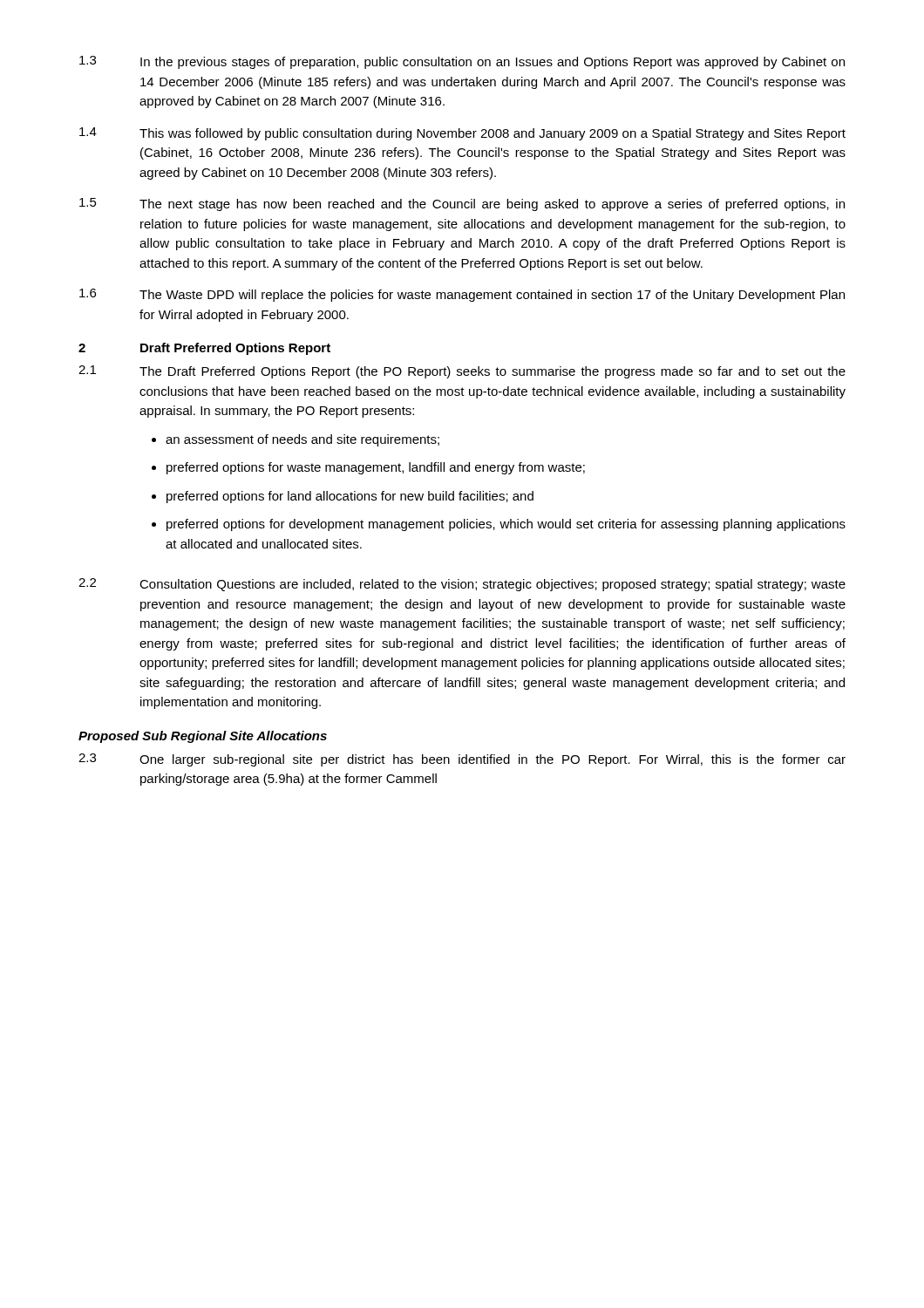Click on the list item containing "preferred options for development management policies, which"
Viewport: 924px width, 1308px height.
click(x=506, y=533)
